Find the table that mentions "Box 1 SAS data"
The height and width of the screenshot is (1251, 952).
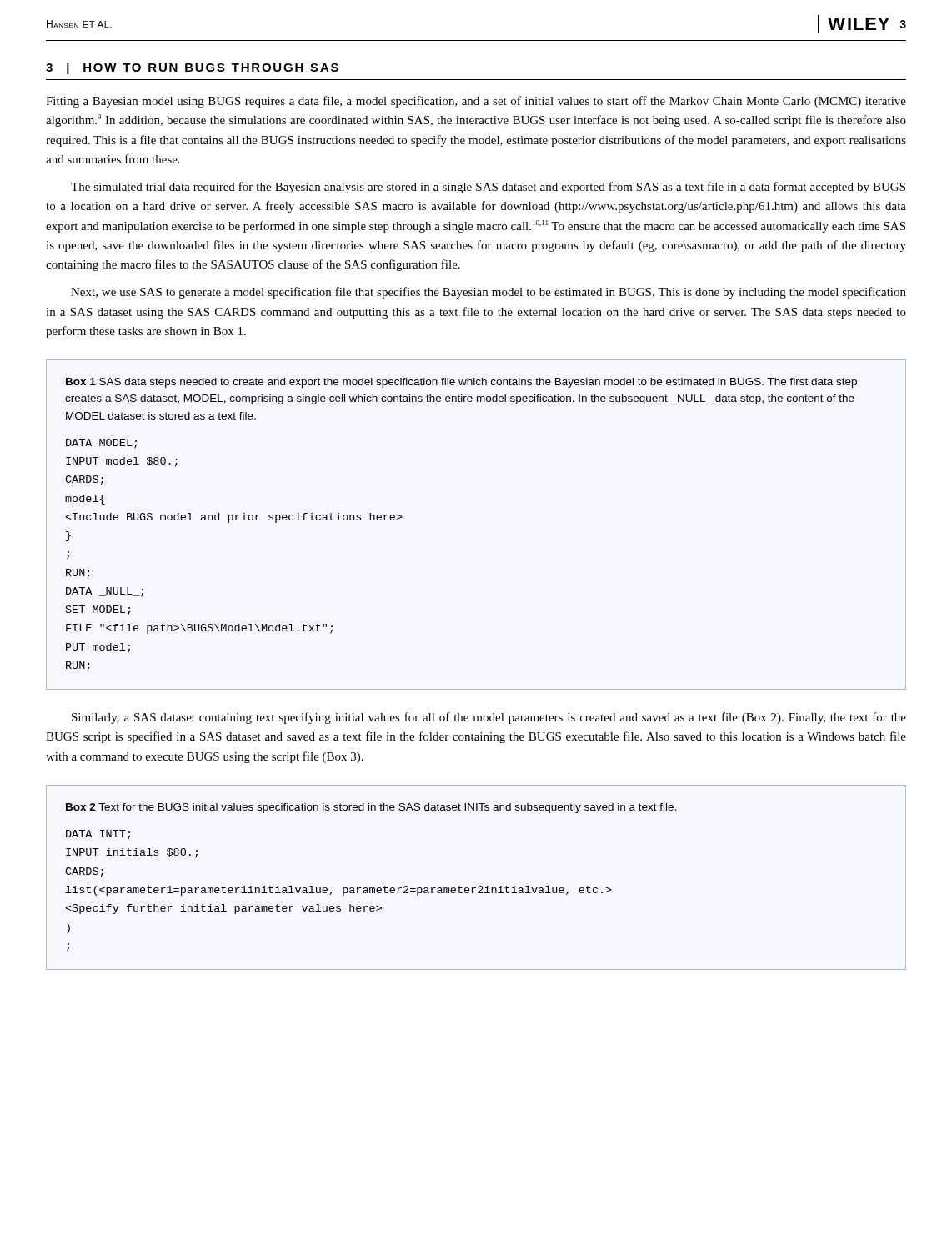pos(476,525)
